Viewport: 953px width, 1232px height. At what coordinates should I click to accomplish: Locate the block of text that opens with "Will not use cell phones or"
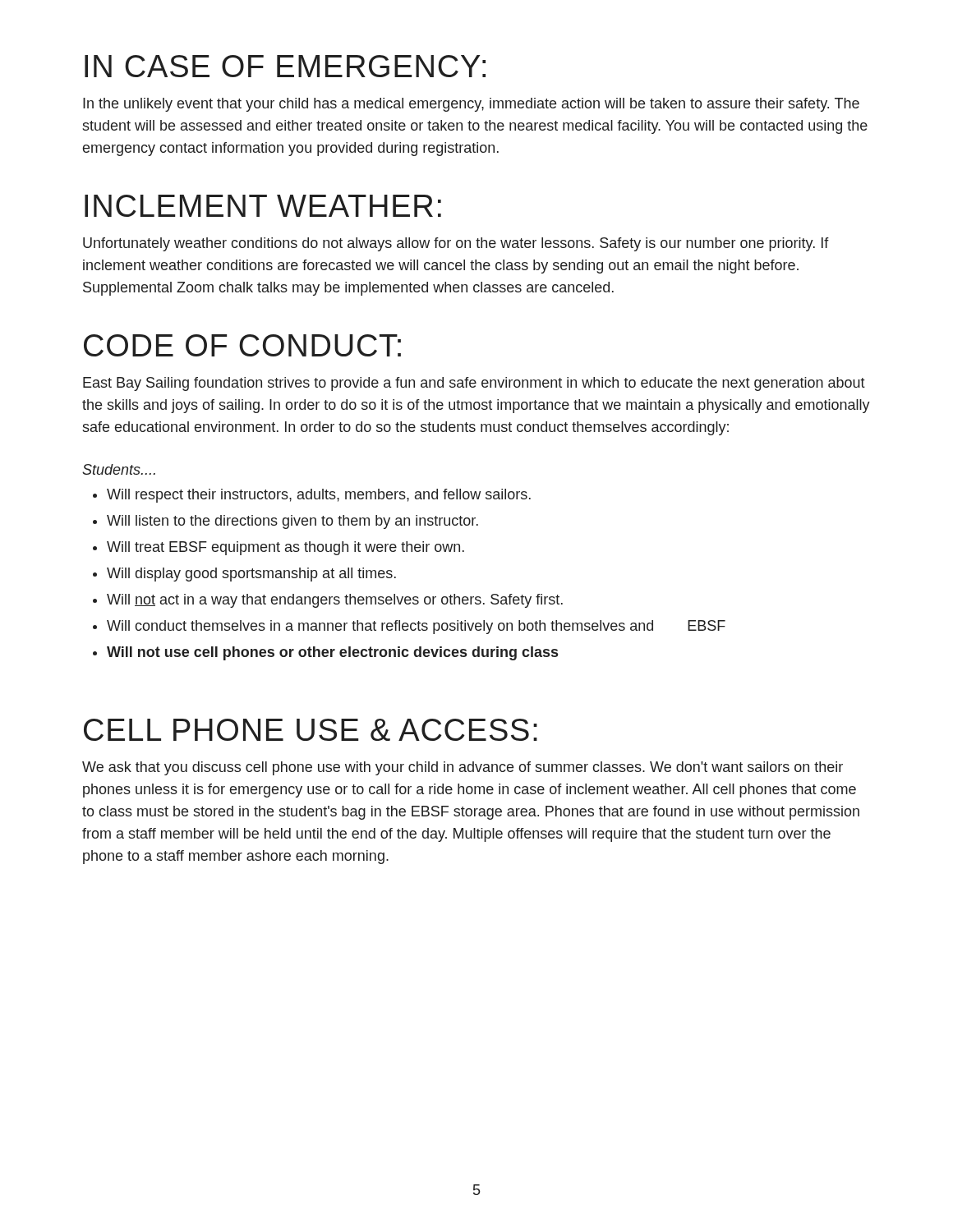[x=489, y=653]
